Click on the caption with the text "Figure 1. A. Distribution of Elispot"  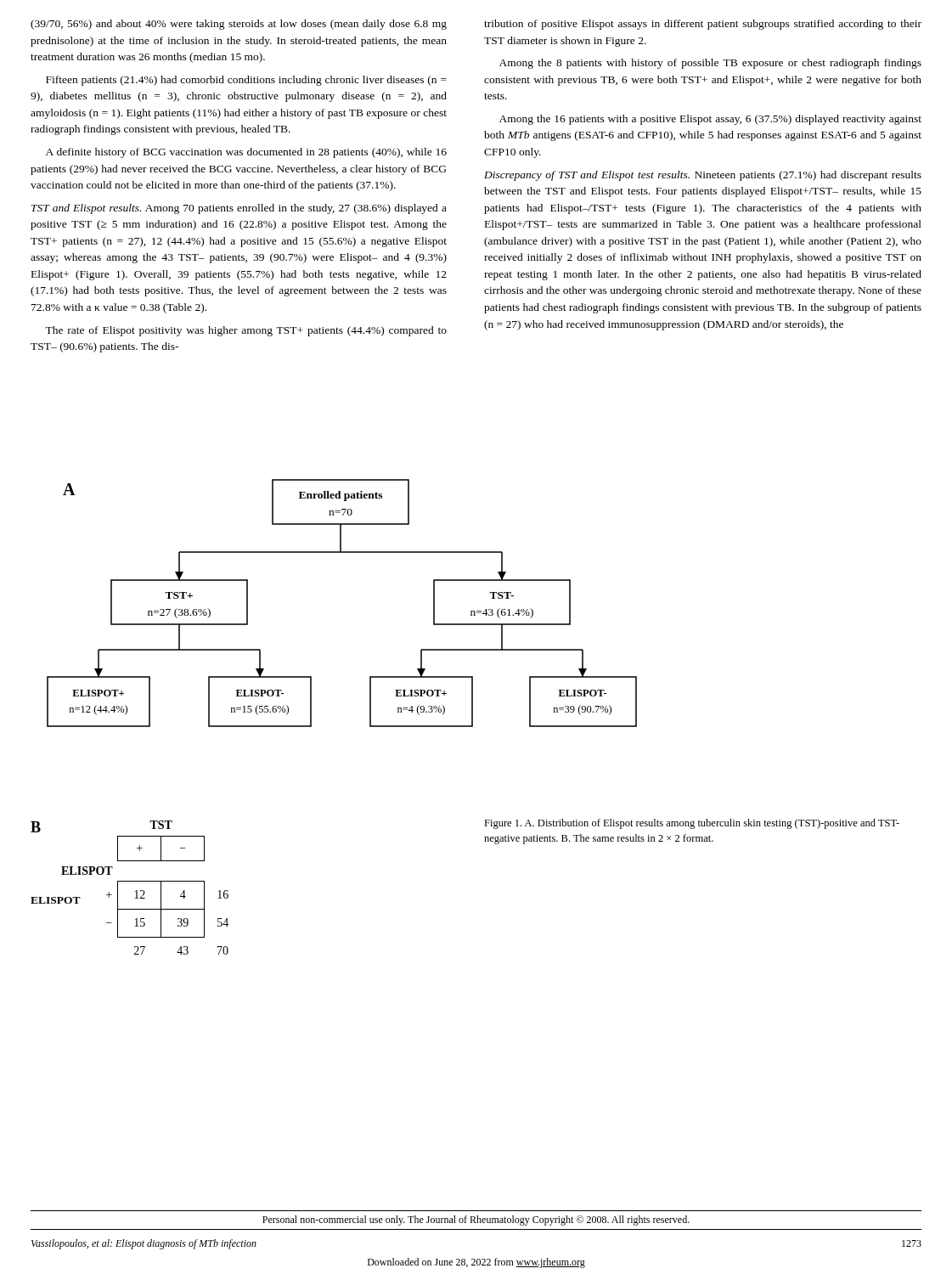tap(692, 831)
